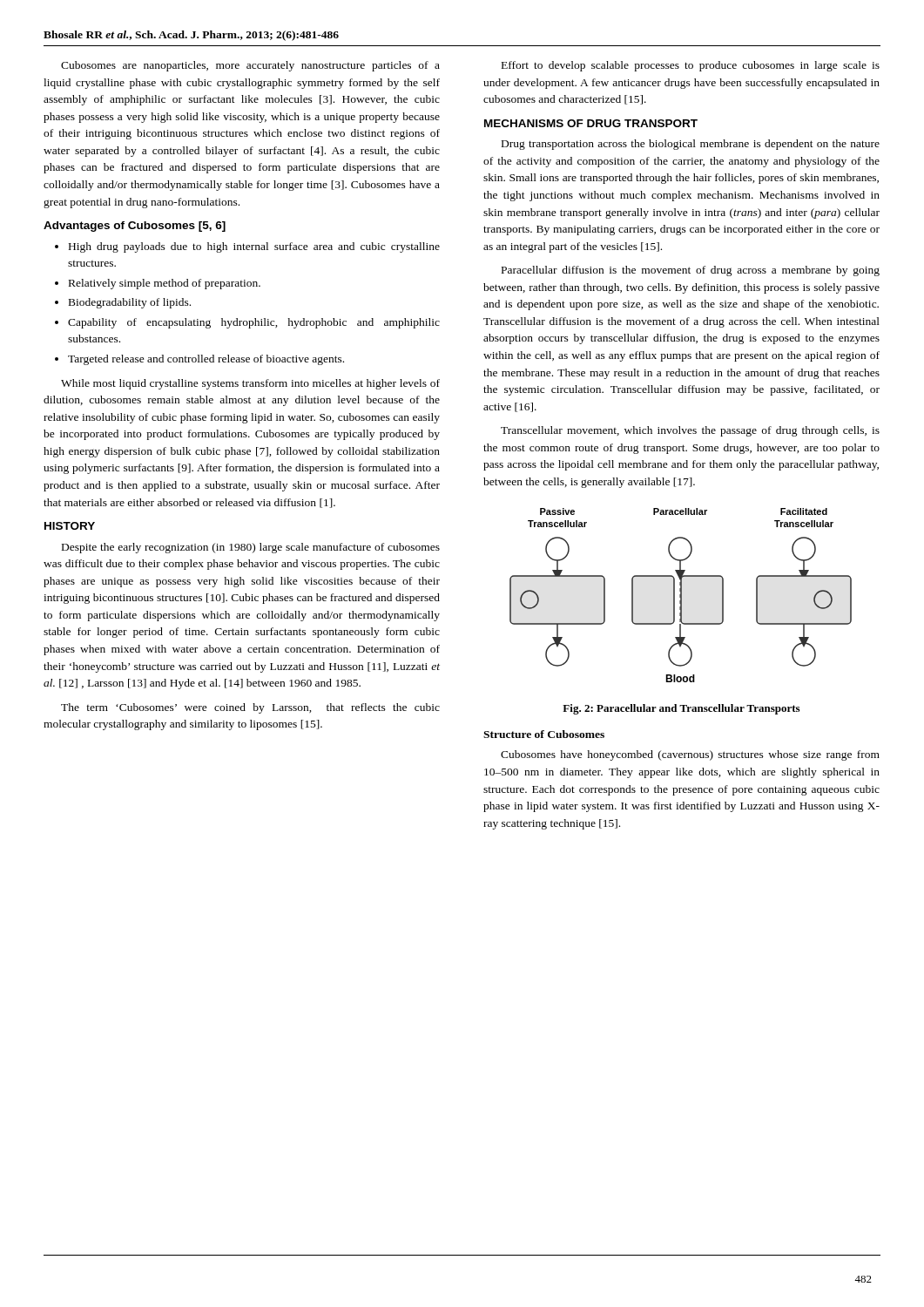Click on the element starting "High drug payloads due to high internal surface"
The width and height of the screenshot is (924, 1307).
coord(254,255)
